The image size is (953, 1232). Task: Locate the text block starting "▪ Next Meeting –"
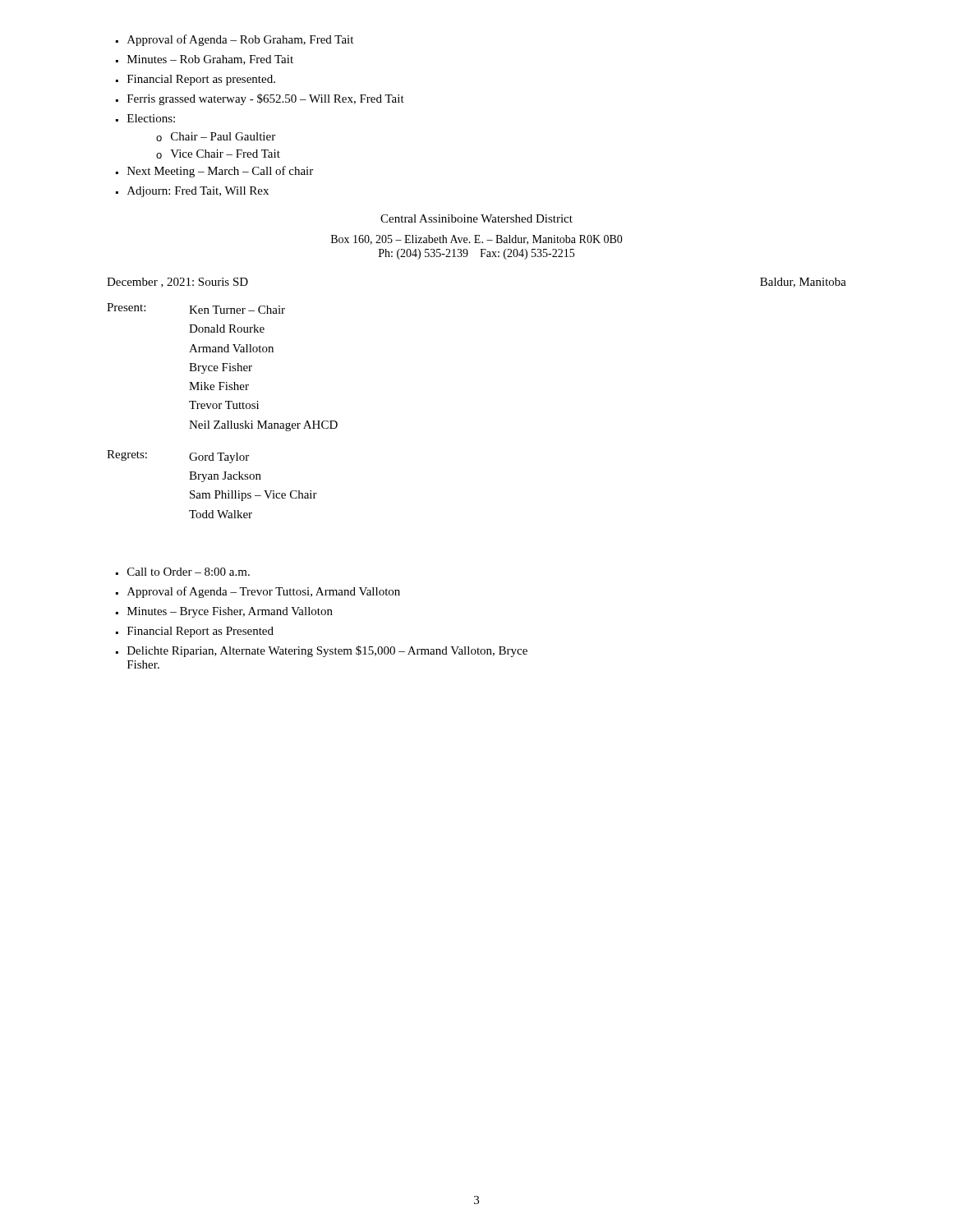tap(214, 172)
